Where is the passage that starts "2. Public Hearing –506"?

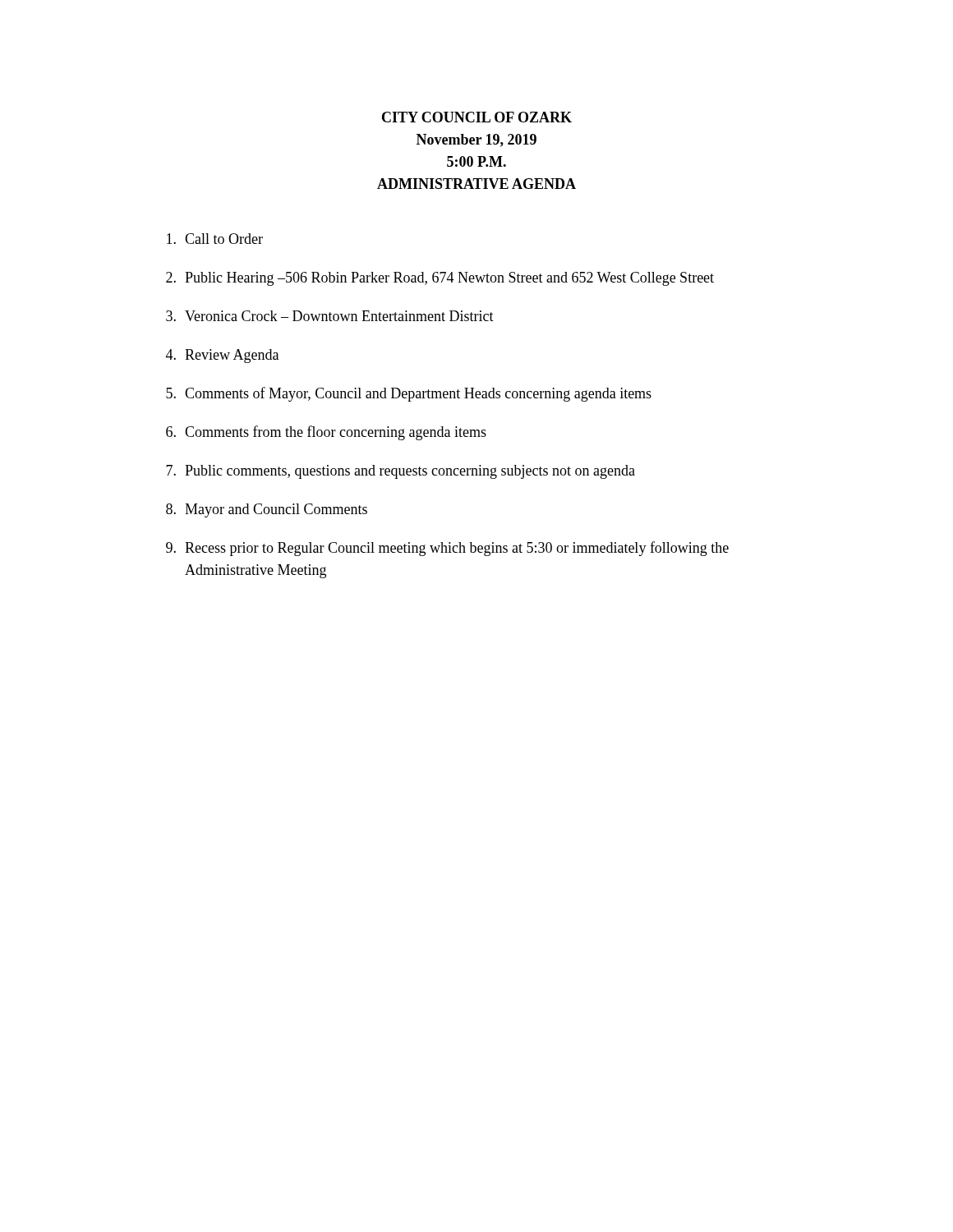(x=476, y=278)
